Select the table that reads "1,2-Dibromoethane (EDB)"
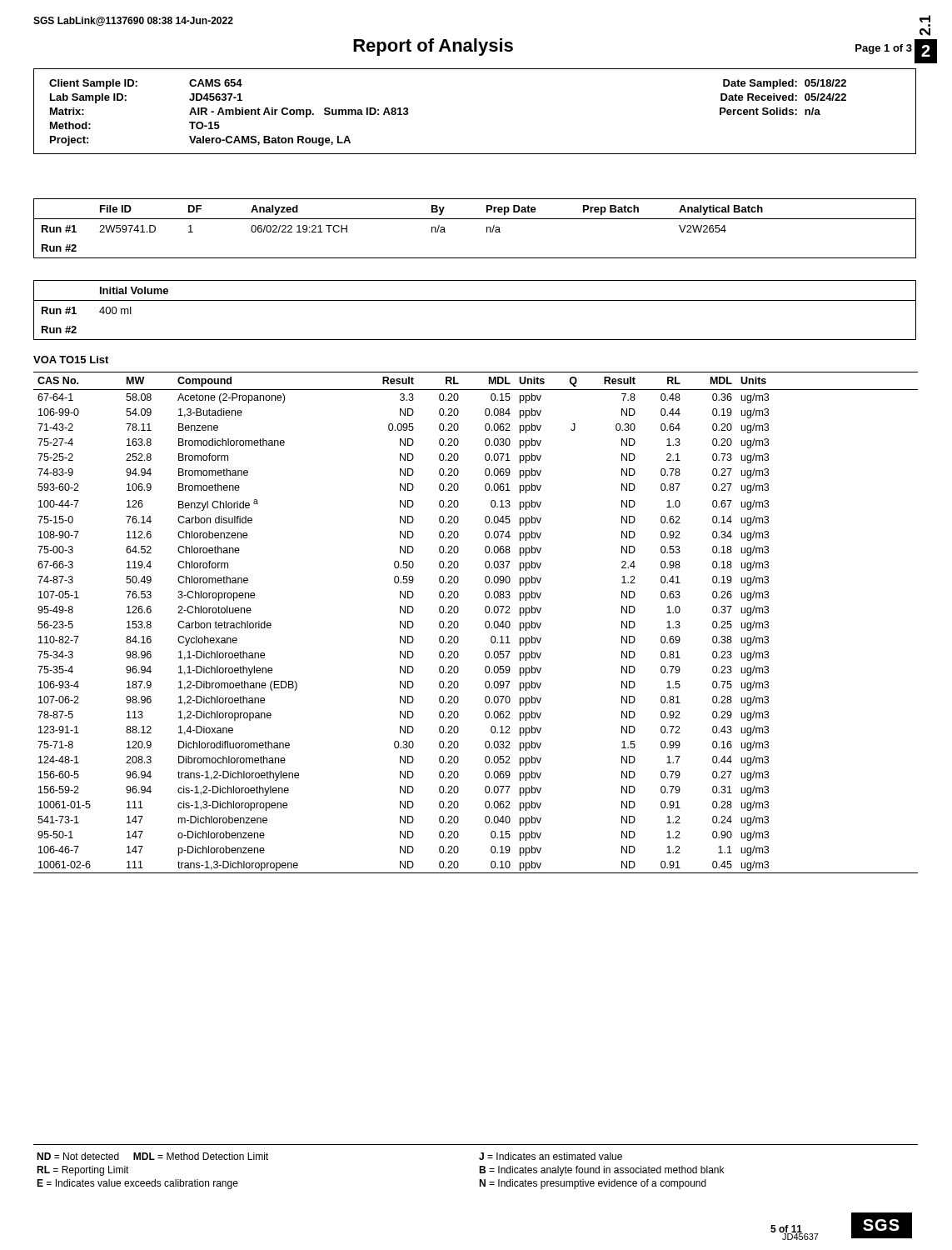Image resolution: width=952 pixels, height=1250 pixels. [476, 623]
